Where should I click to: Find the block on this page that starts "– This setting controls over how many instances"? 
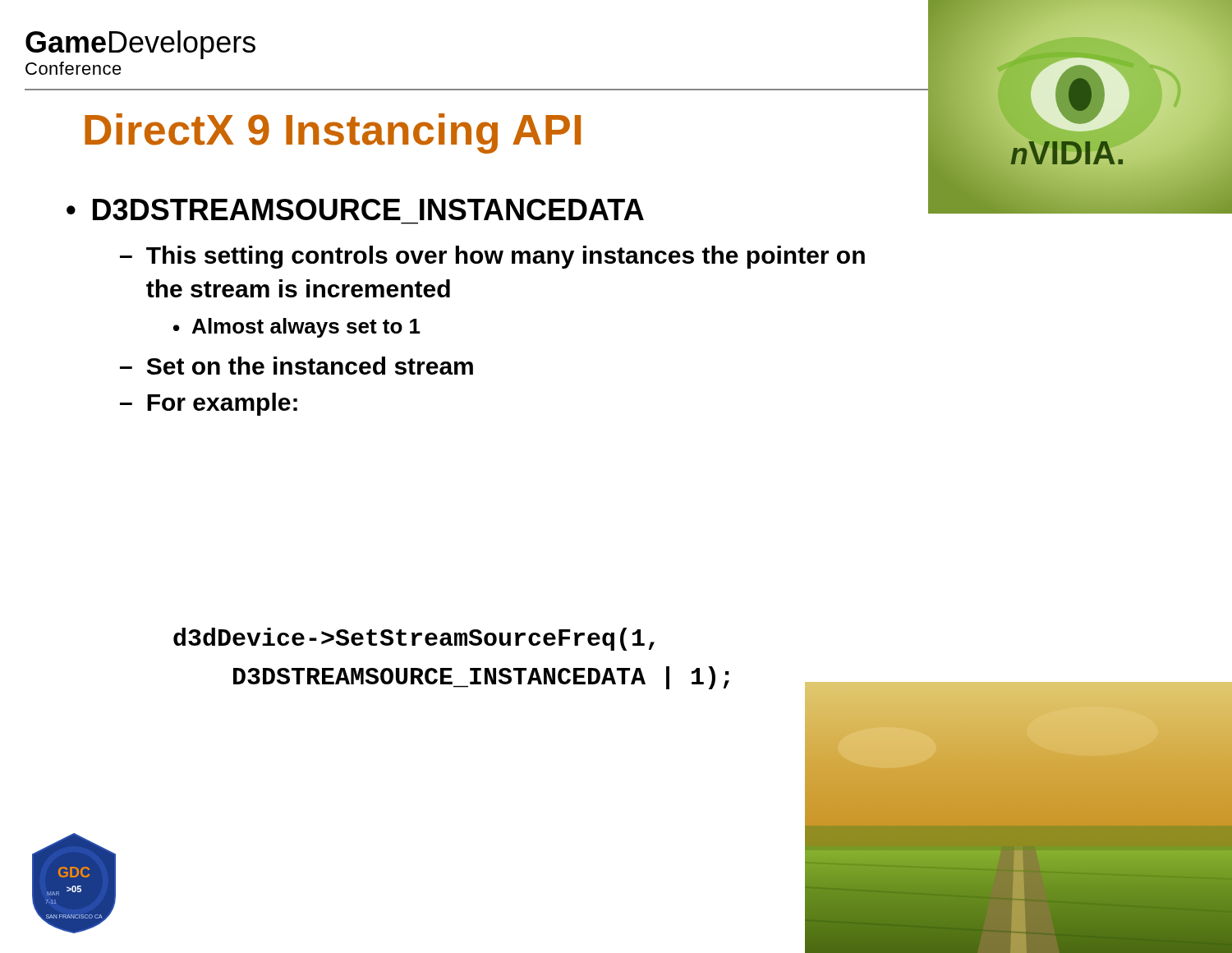503,272
